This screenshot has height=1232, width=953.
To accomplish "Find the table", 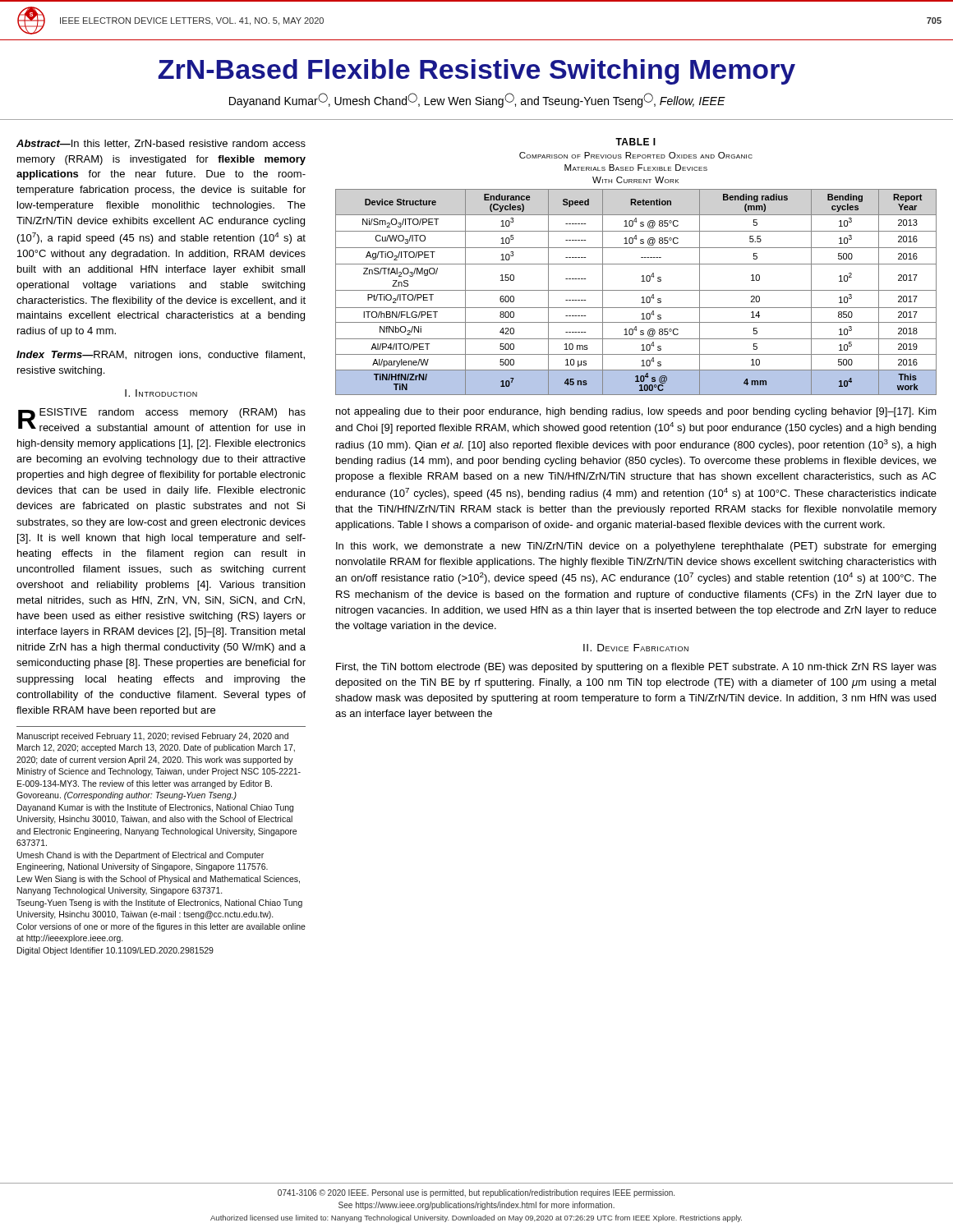I will click(636, 266).
